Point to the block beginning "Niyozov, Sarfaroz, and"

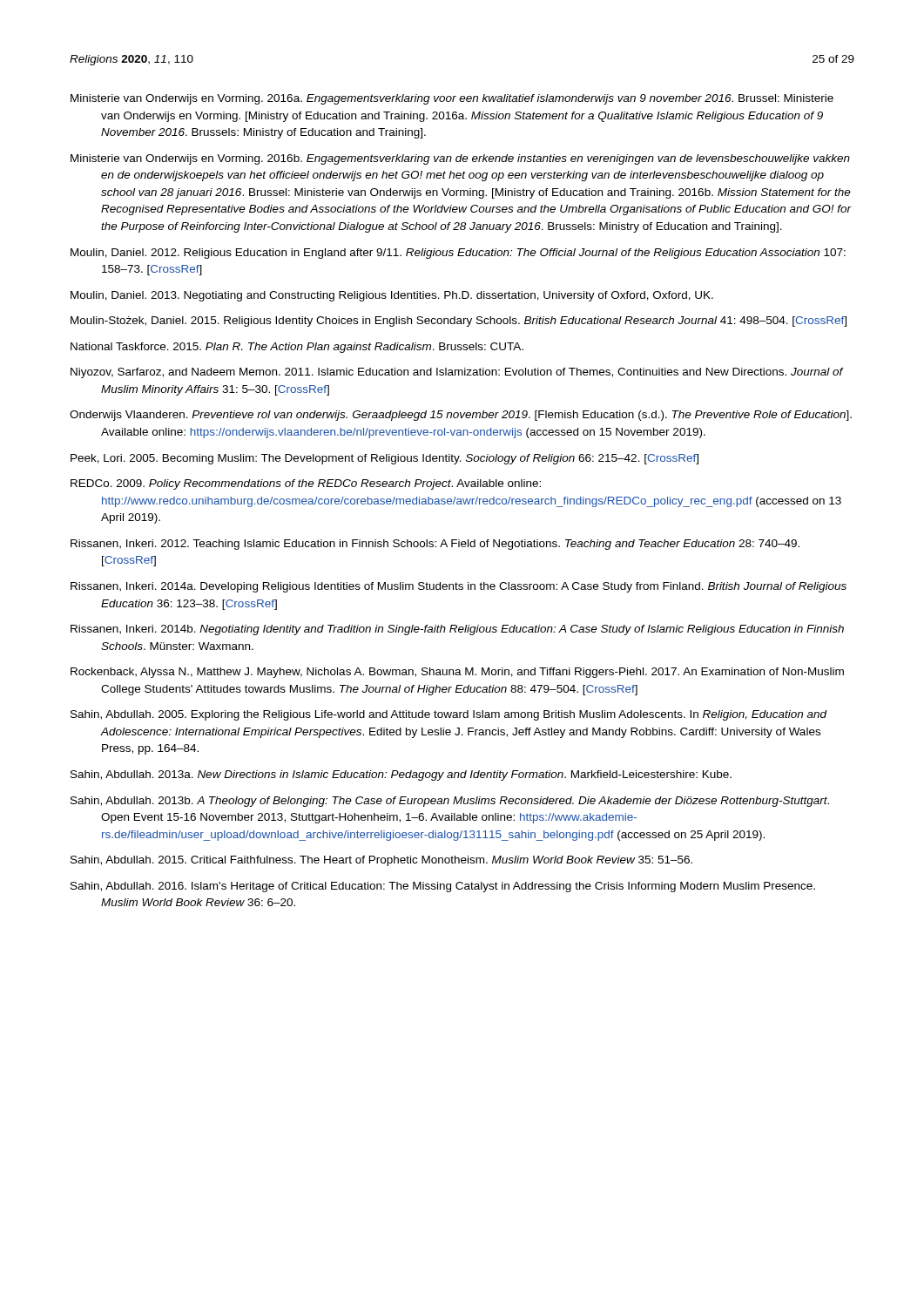pyautogui.click(x=456, y=380)
